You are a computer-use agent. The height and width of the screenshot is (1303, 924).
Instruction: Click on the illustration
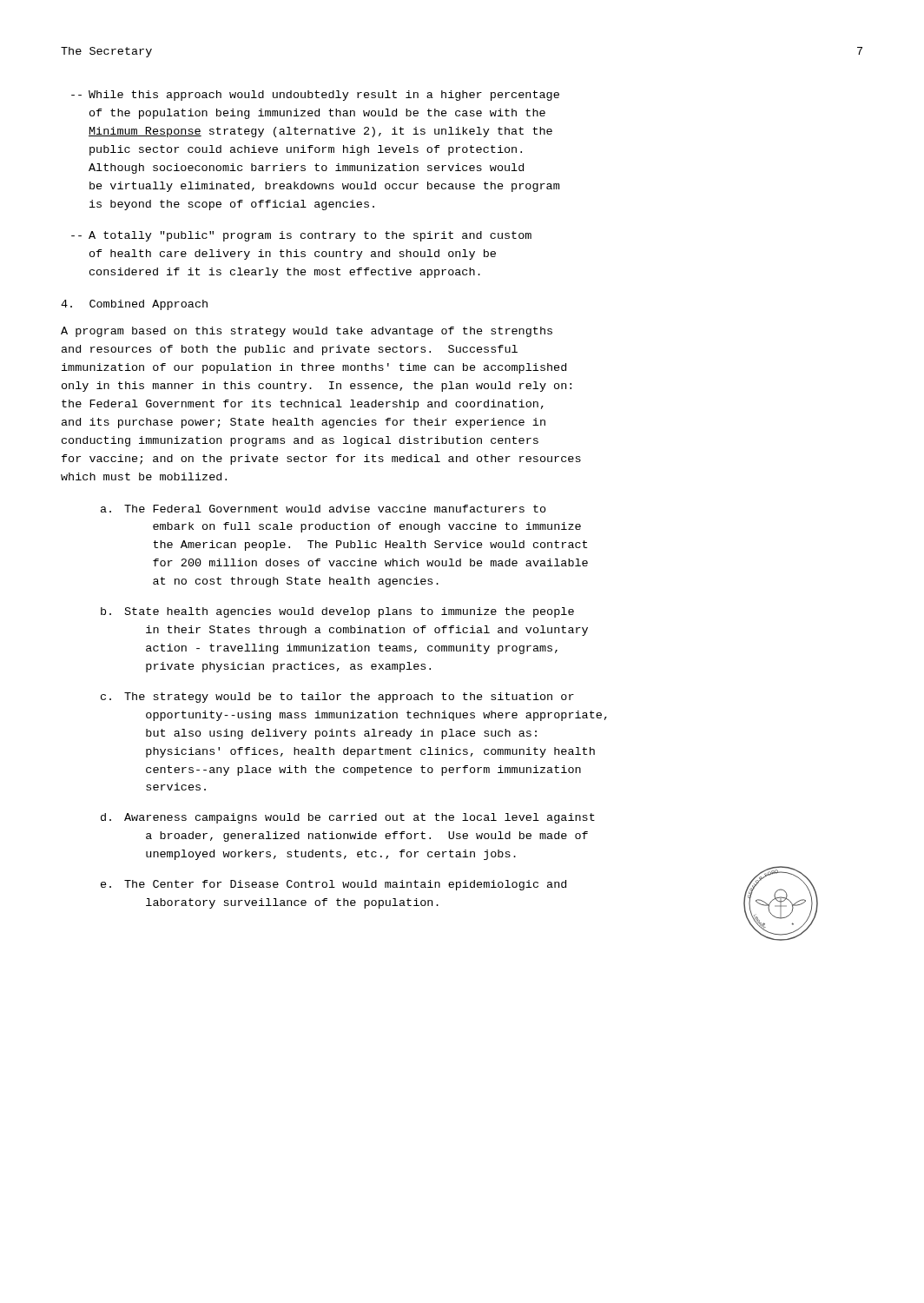tap(781, 903)
